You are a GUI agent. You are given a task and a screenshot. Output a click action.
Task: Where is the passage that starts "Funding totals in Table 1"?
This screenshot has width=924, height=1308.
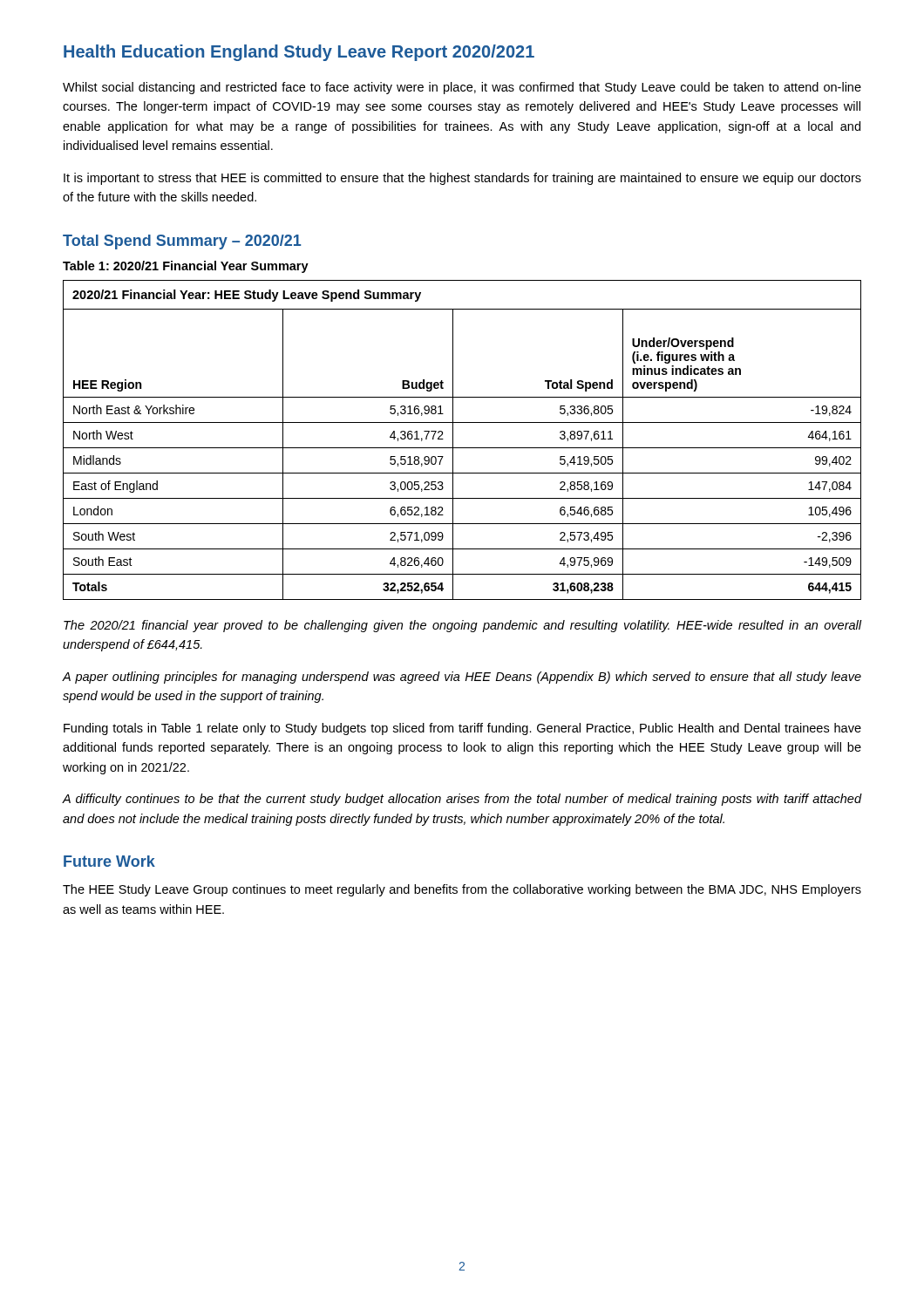click(x=462, y=747)
